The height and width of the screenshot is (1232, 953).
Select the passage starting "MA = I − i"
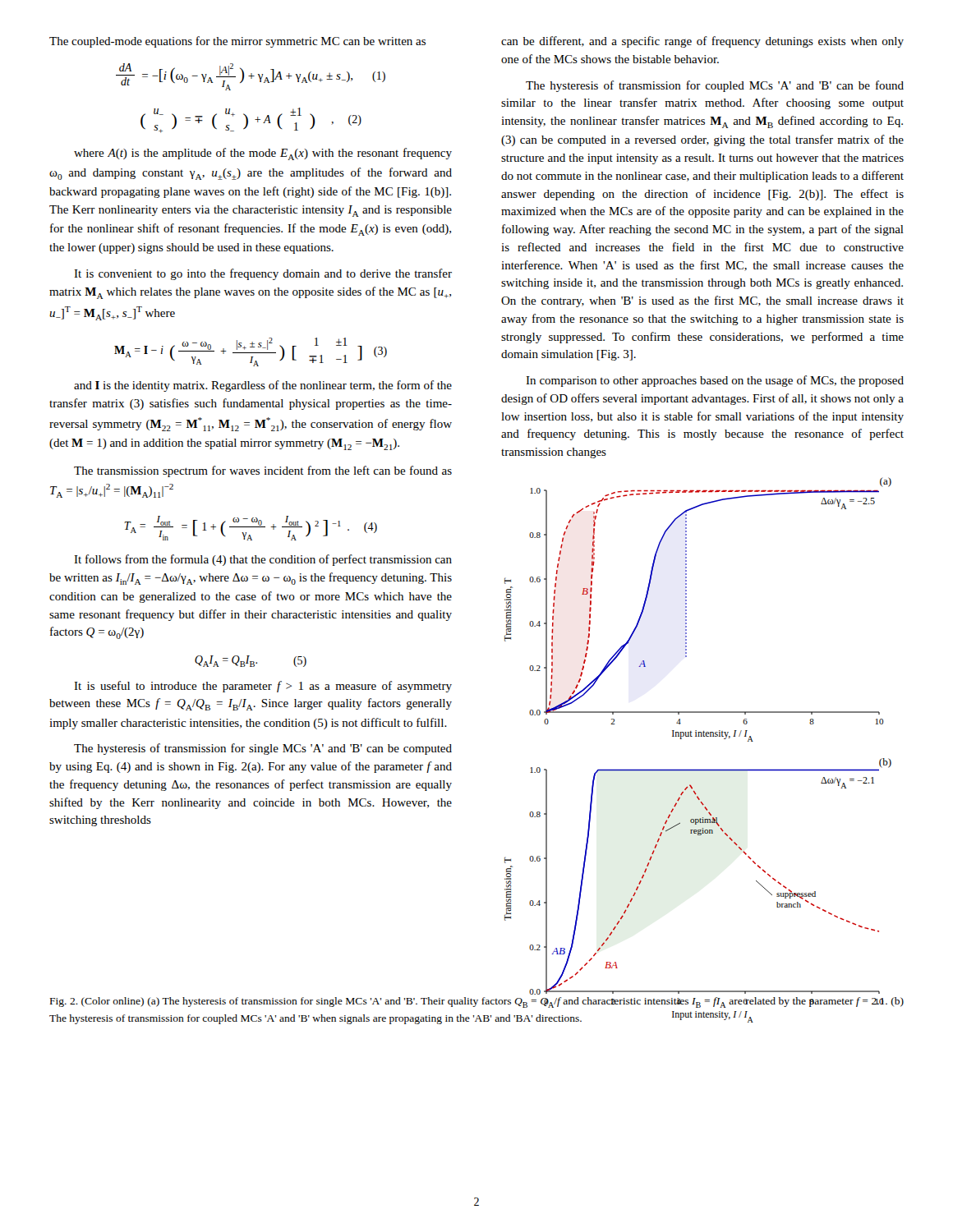251,351
